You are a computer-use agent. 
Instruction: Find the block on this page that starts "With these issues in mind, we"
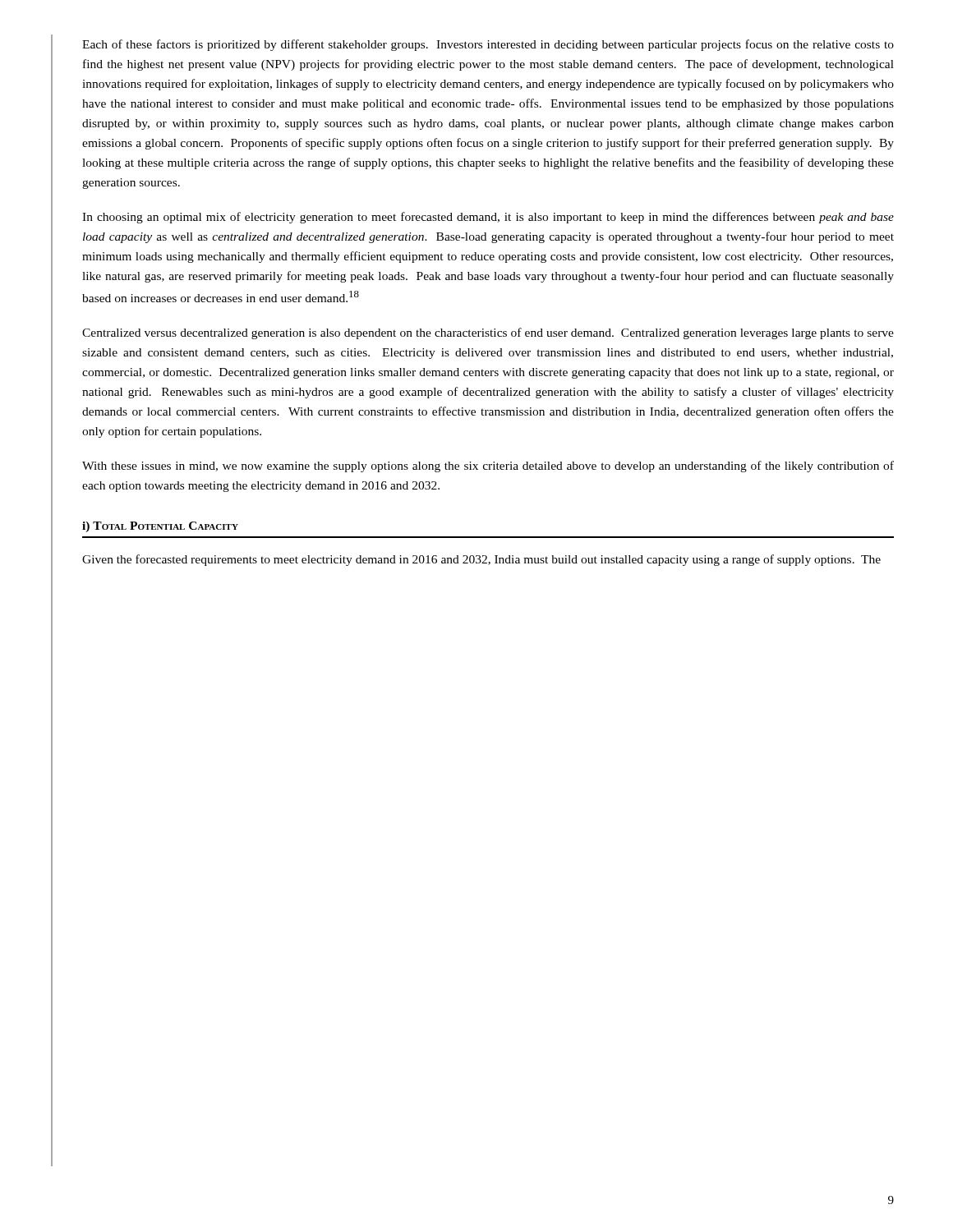pos(488,475)
